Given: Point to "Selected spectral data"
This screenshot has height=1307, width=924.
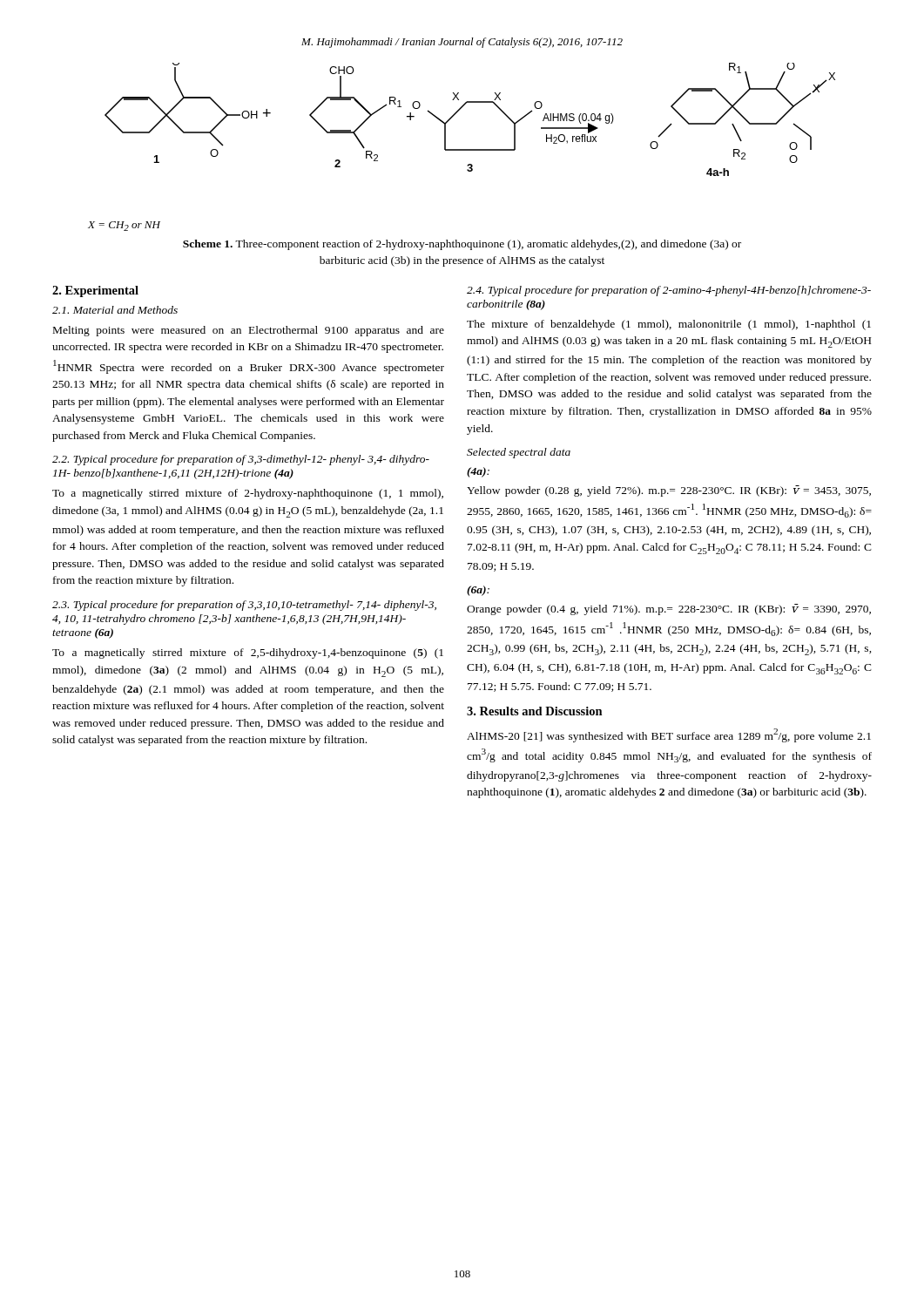Looking at the screenshot, I should coord(519,452).
